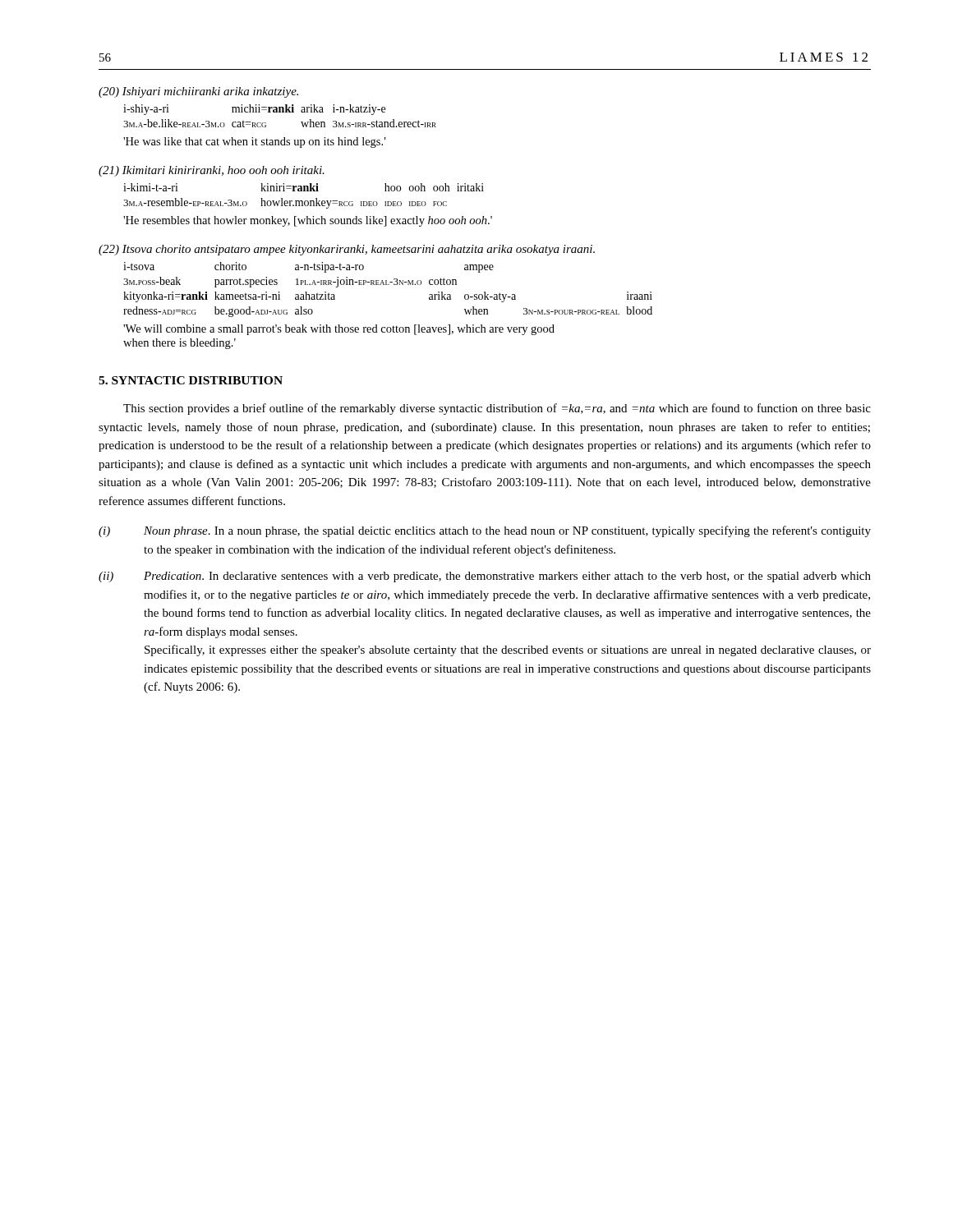Locate the text starting "(i) Noun phrase. In"
953x1232 pixels.
[x=485, y=540]
